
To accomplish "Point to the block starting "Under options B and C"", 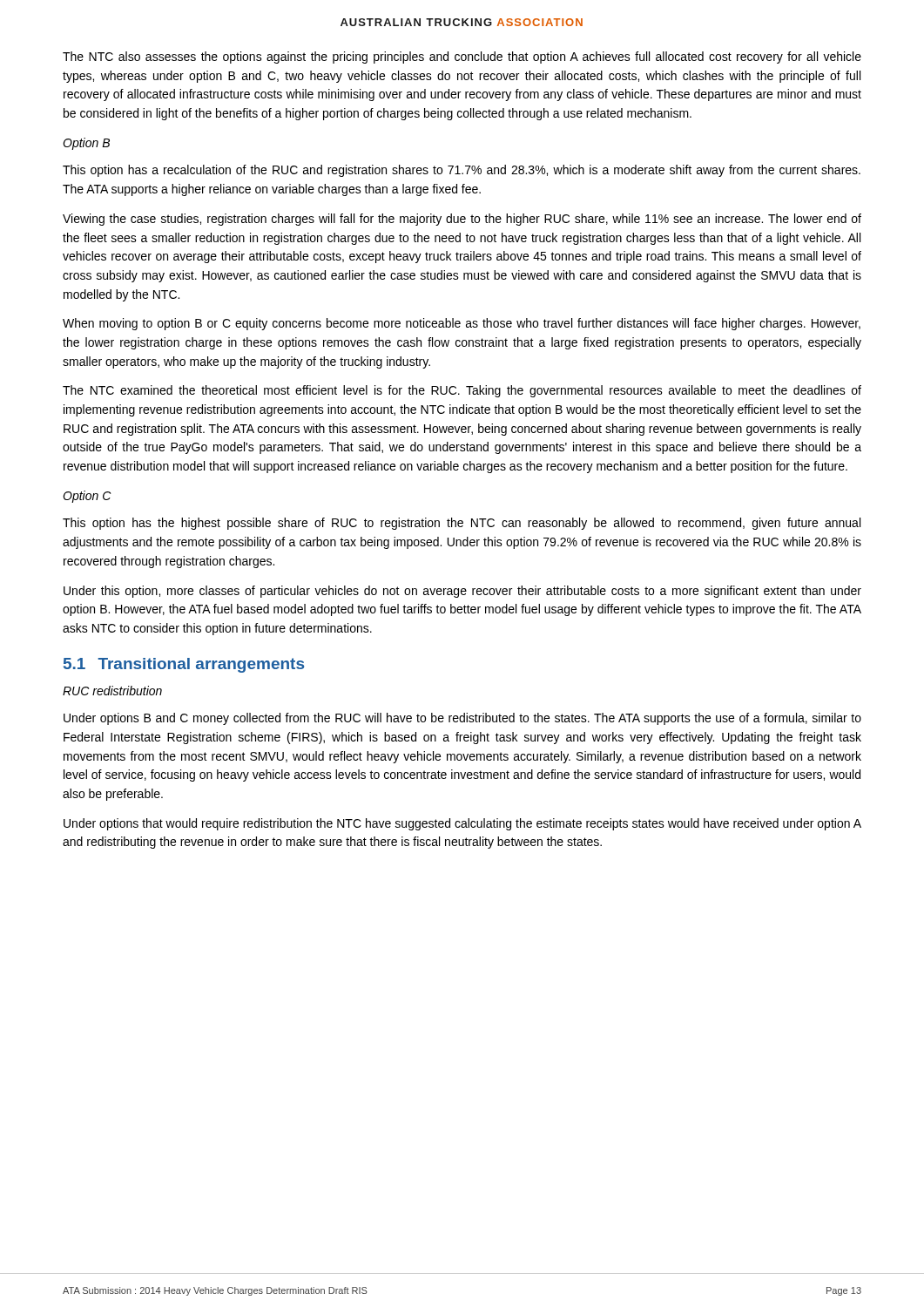I will click(462, 757).
